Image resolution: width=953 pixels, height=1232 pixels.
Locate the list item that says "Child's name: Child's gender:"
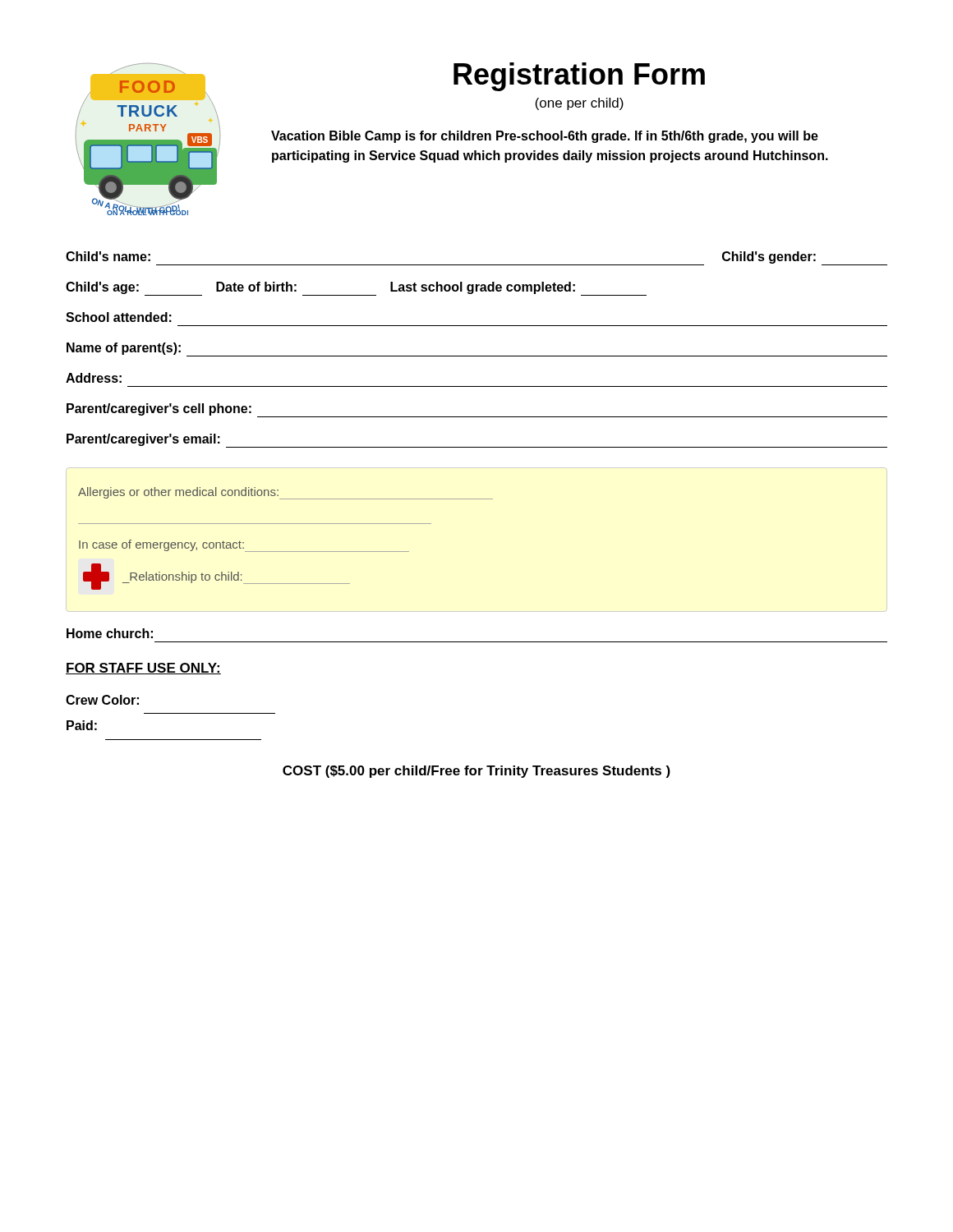tap(476, 257)
